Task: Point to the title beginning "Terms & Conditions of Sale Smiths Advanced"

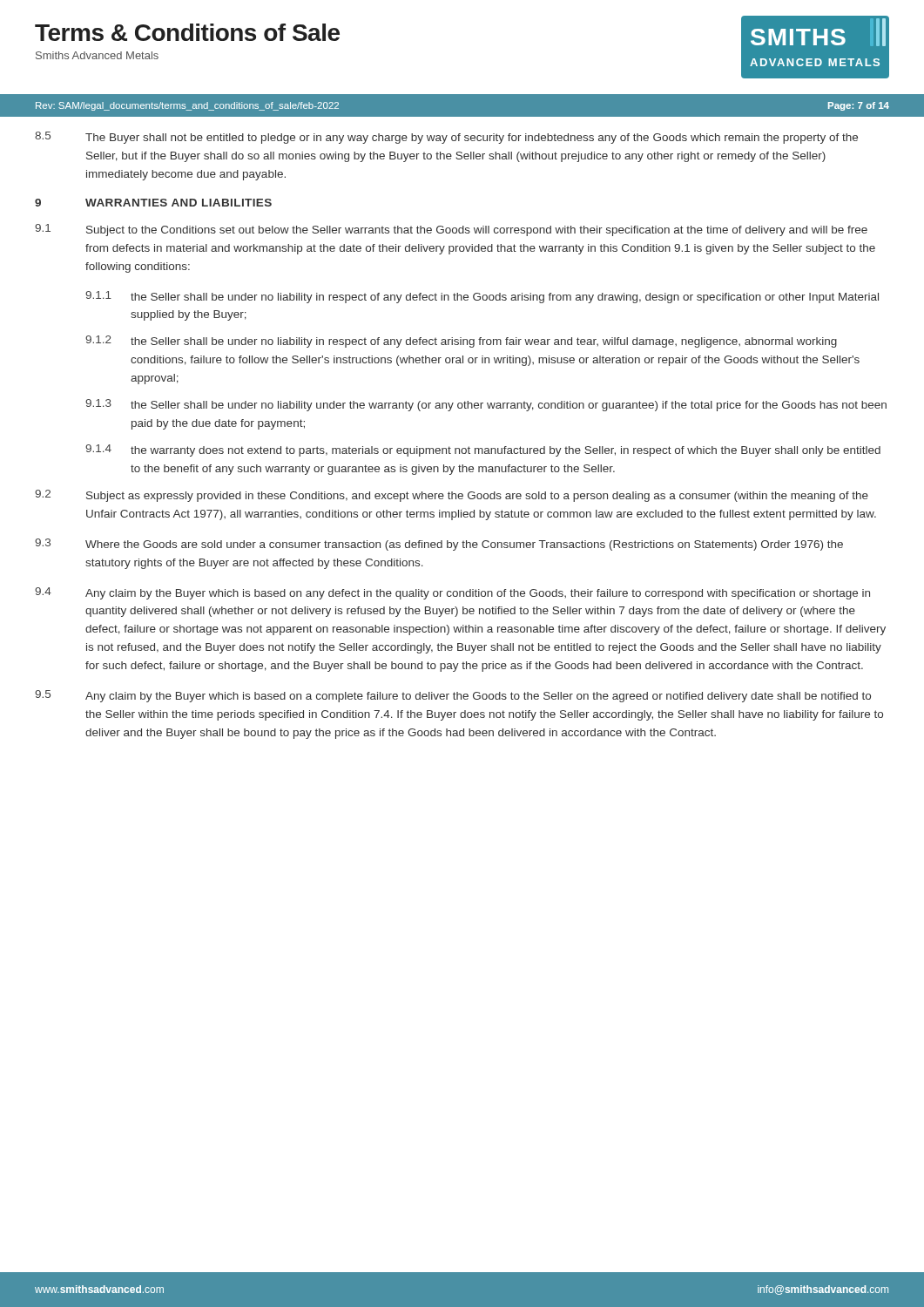Action: (x=187, y=41)
